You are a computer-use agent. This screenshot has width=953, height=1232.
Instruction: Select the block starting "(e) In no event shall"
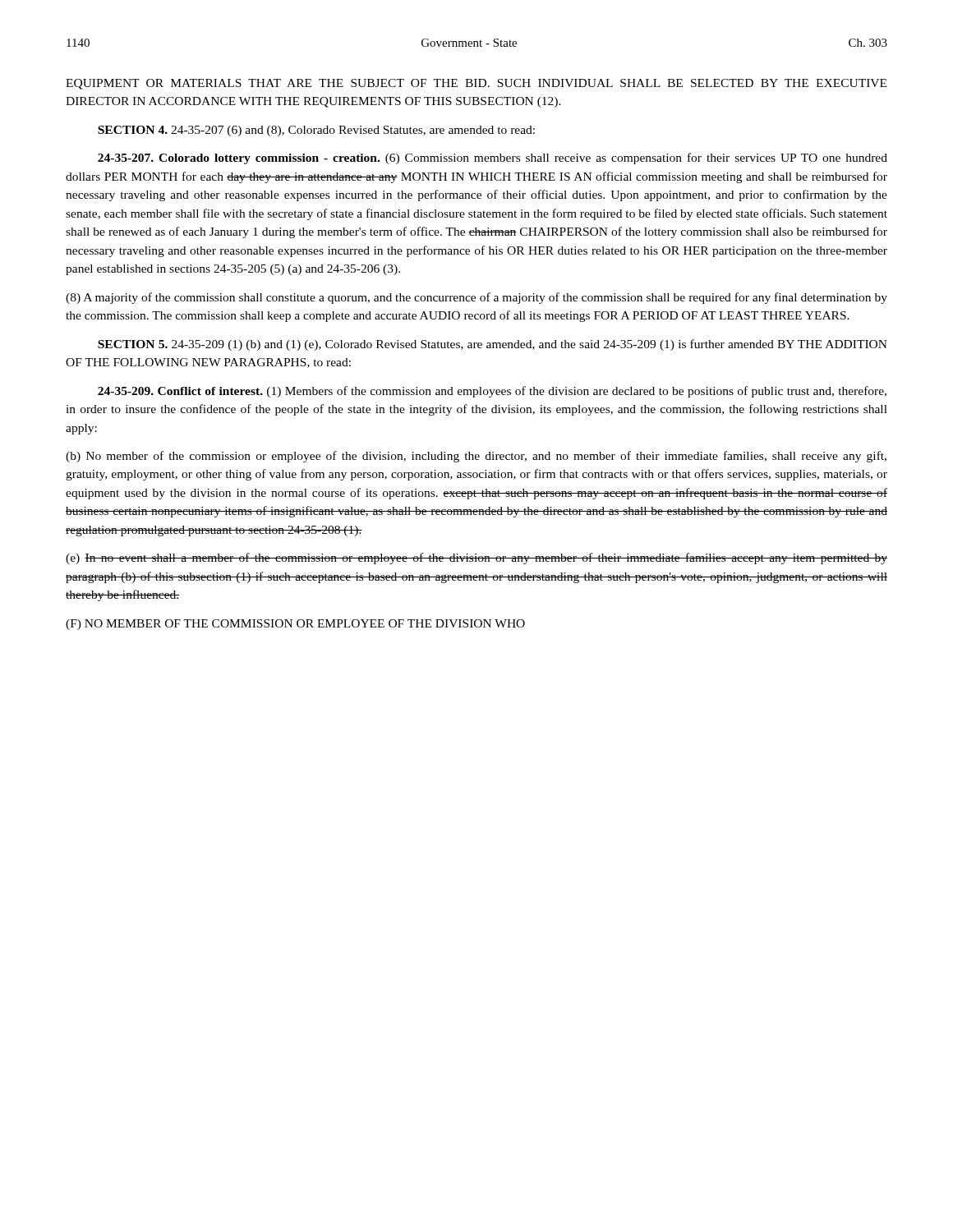[x=476, y=577]
